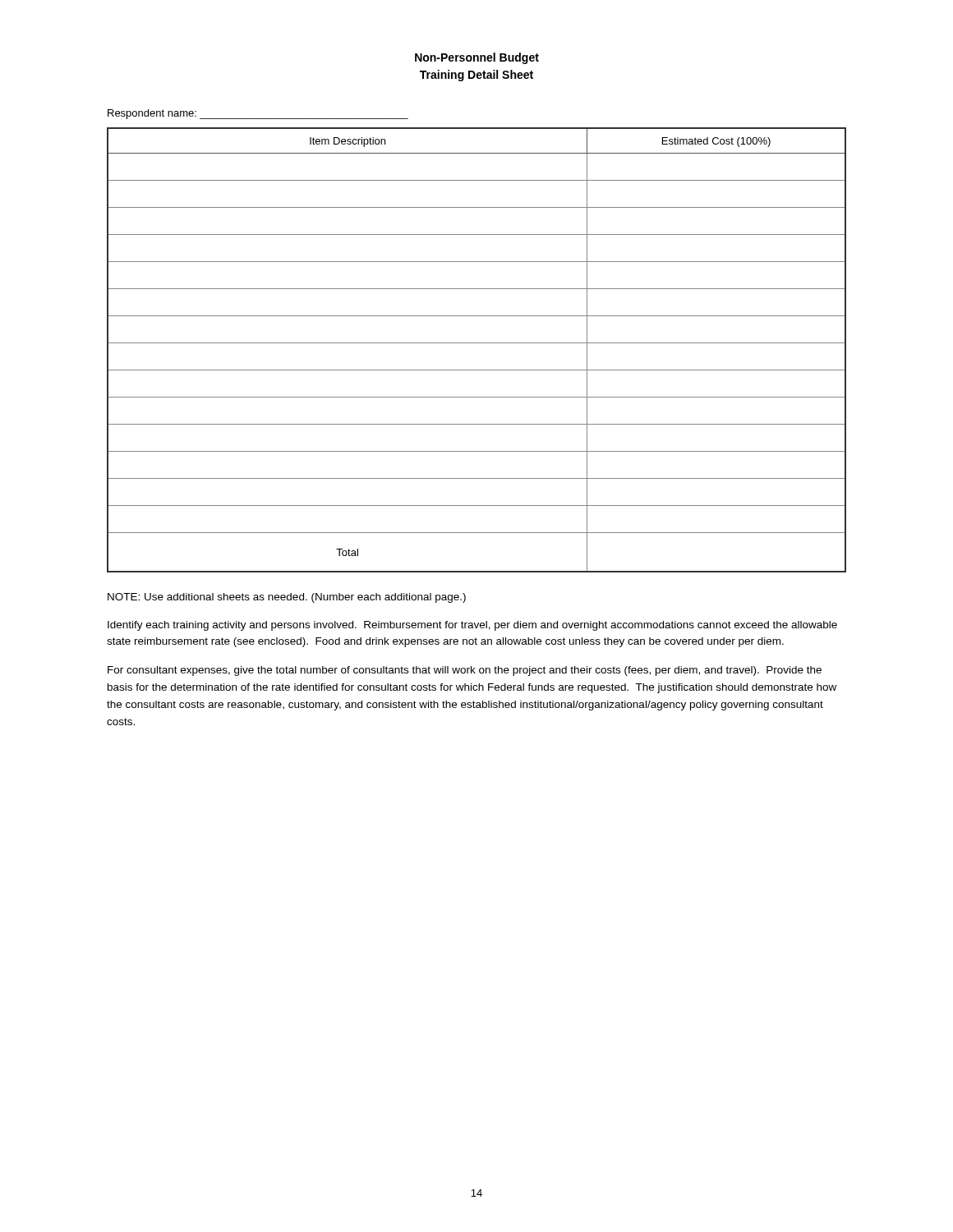The image size is (953, 1232).
Task: Click the passage that begins "NOTE: Use additional"
Action: coord(287,597)
